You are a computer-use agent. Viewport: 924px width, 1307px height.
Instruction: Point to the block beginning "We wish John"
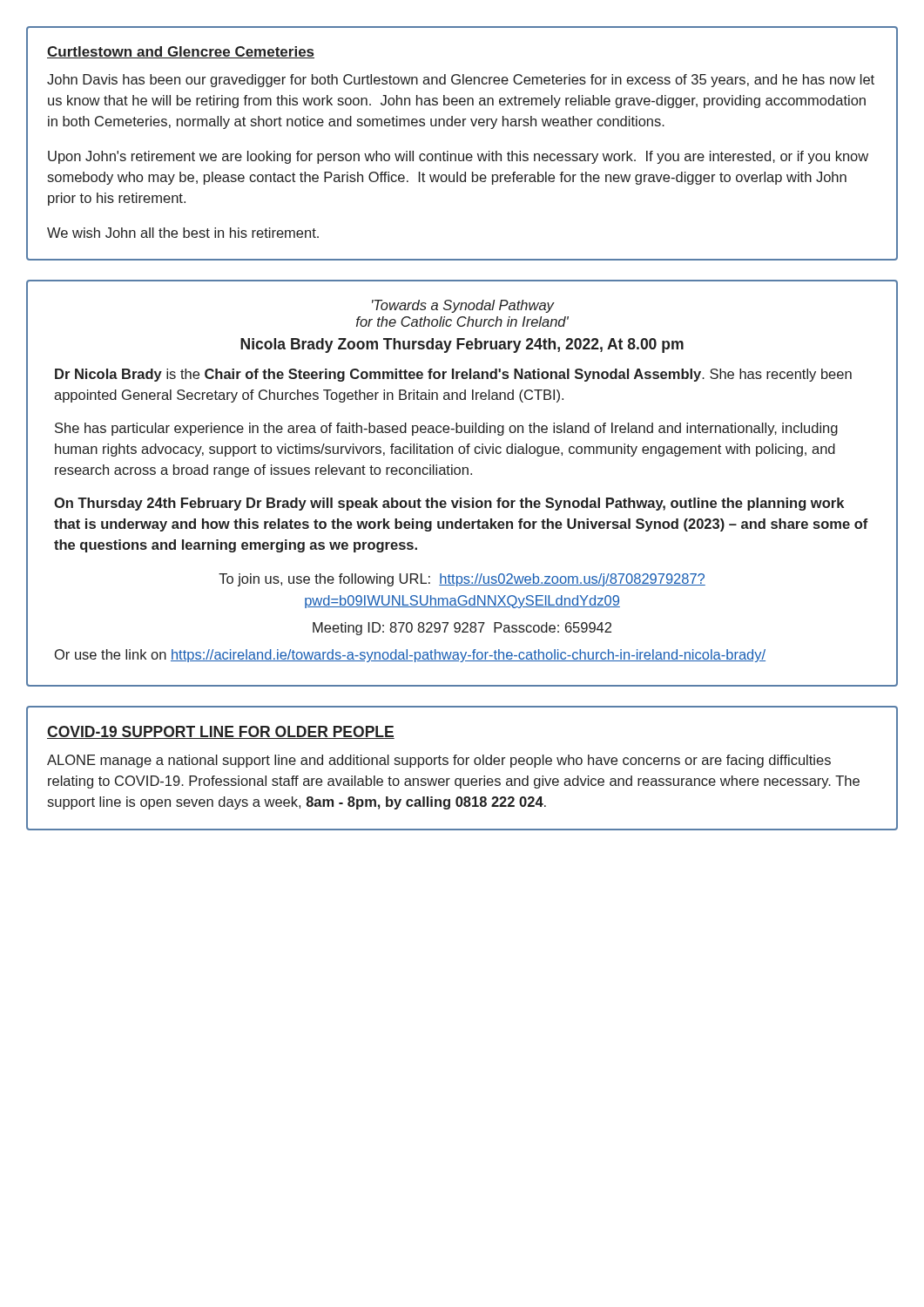[x=183, y=232]
